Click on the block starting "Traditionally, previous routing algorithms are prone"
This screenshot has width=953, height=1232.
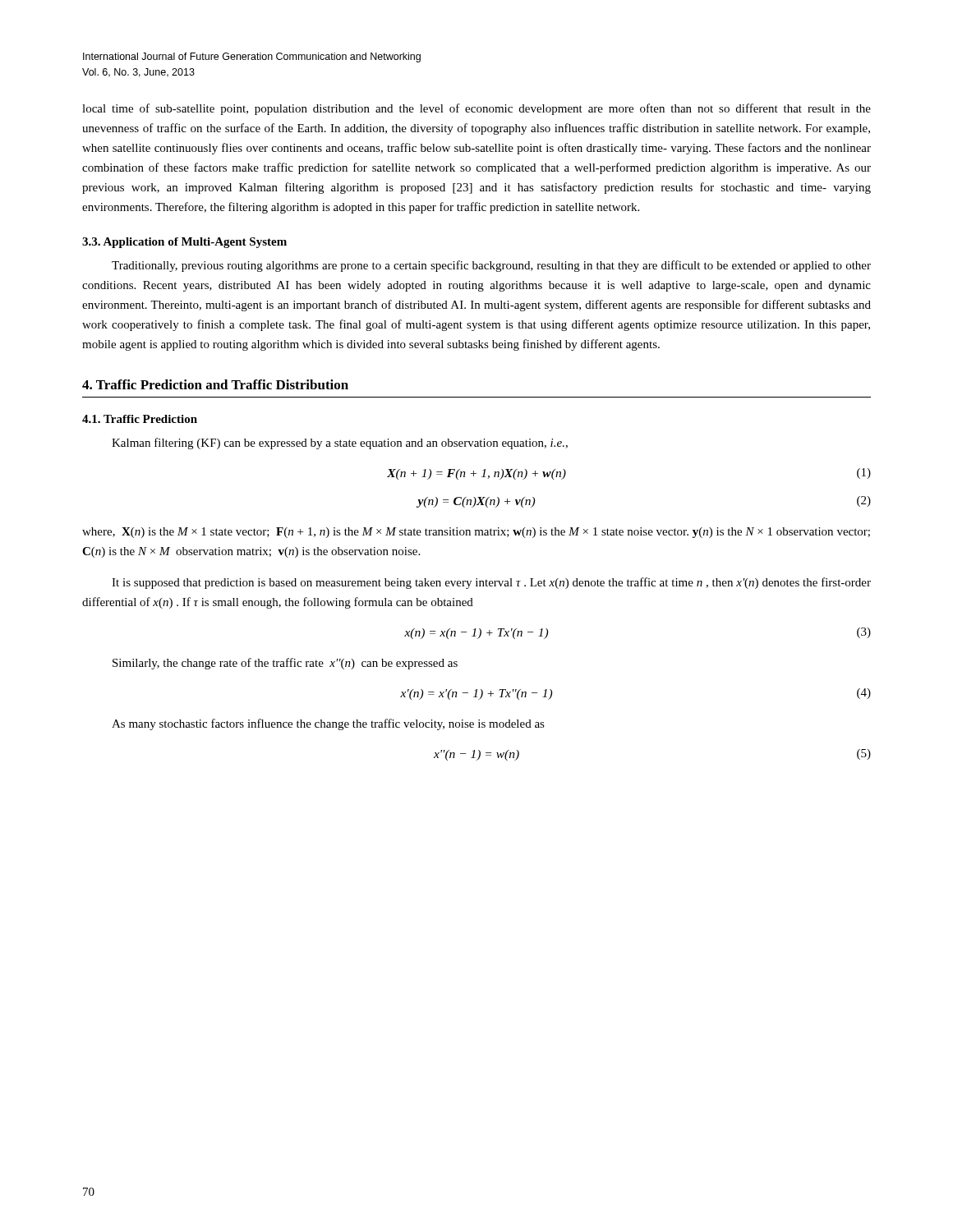pos(476,304)
